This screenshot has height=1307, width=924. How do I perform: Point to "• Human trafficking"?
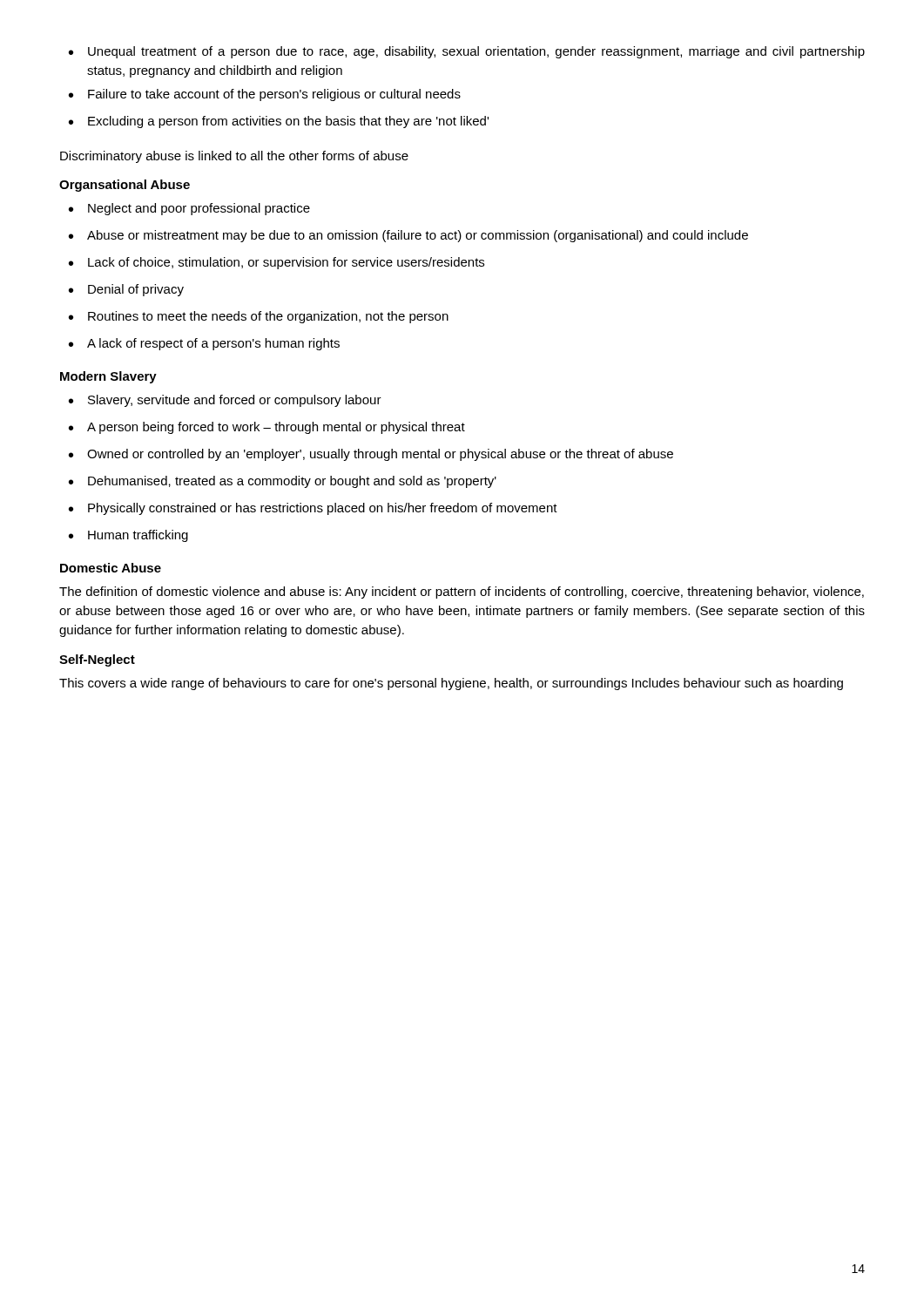[x=128, y=536]
